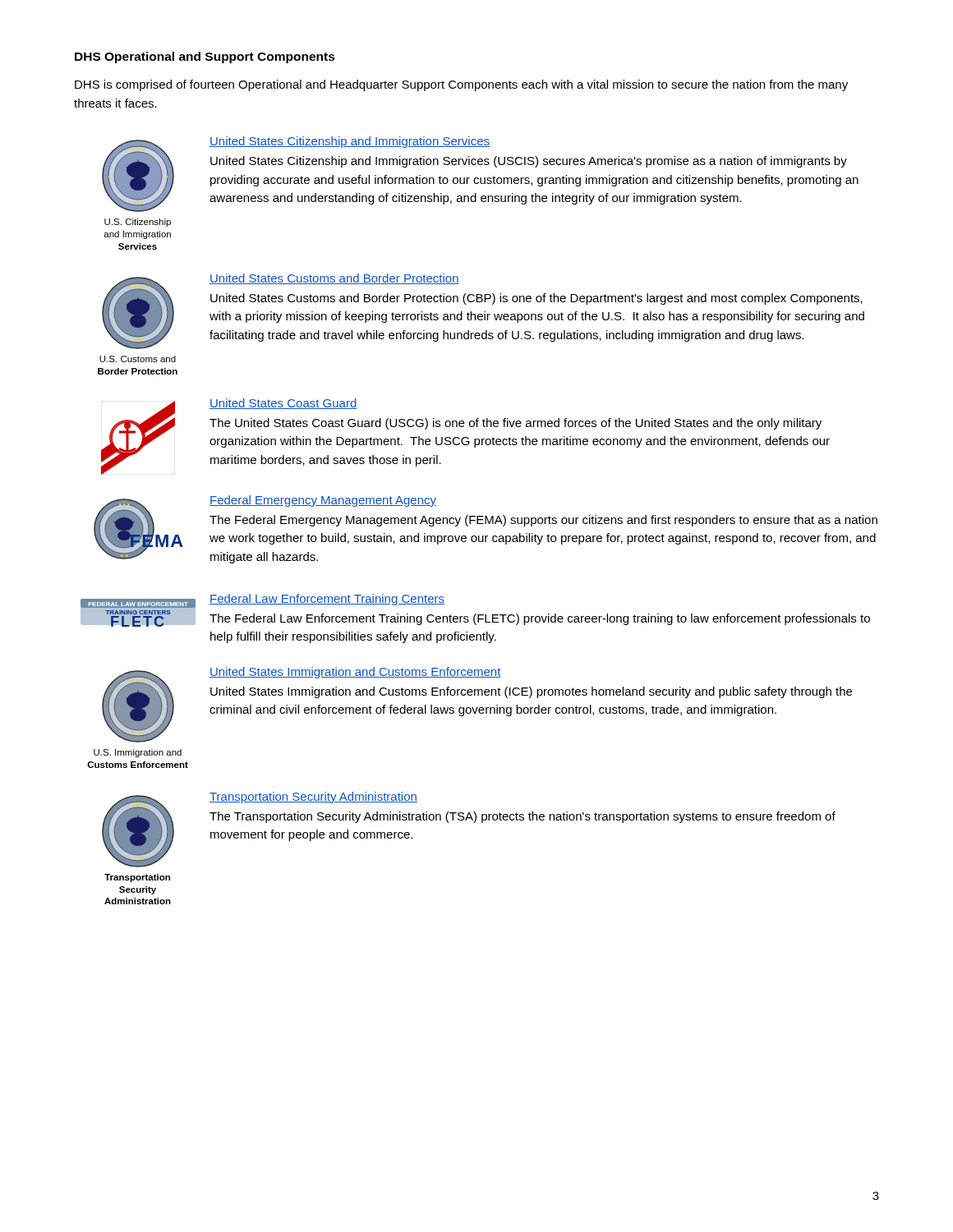The width and height of the screenshot is (953, 1232).
Task: Click where it says "DHS Operational and Support Components"
Action: (204, 56)
